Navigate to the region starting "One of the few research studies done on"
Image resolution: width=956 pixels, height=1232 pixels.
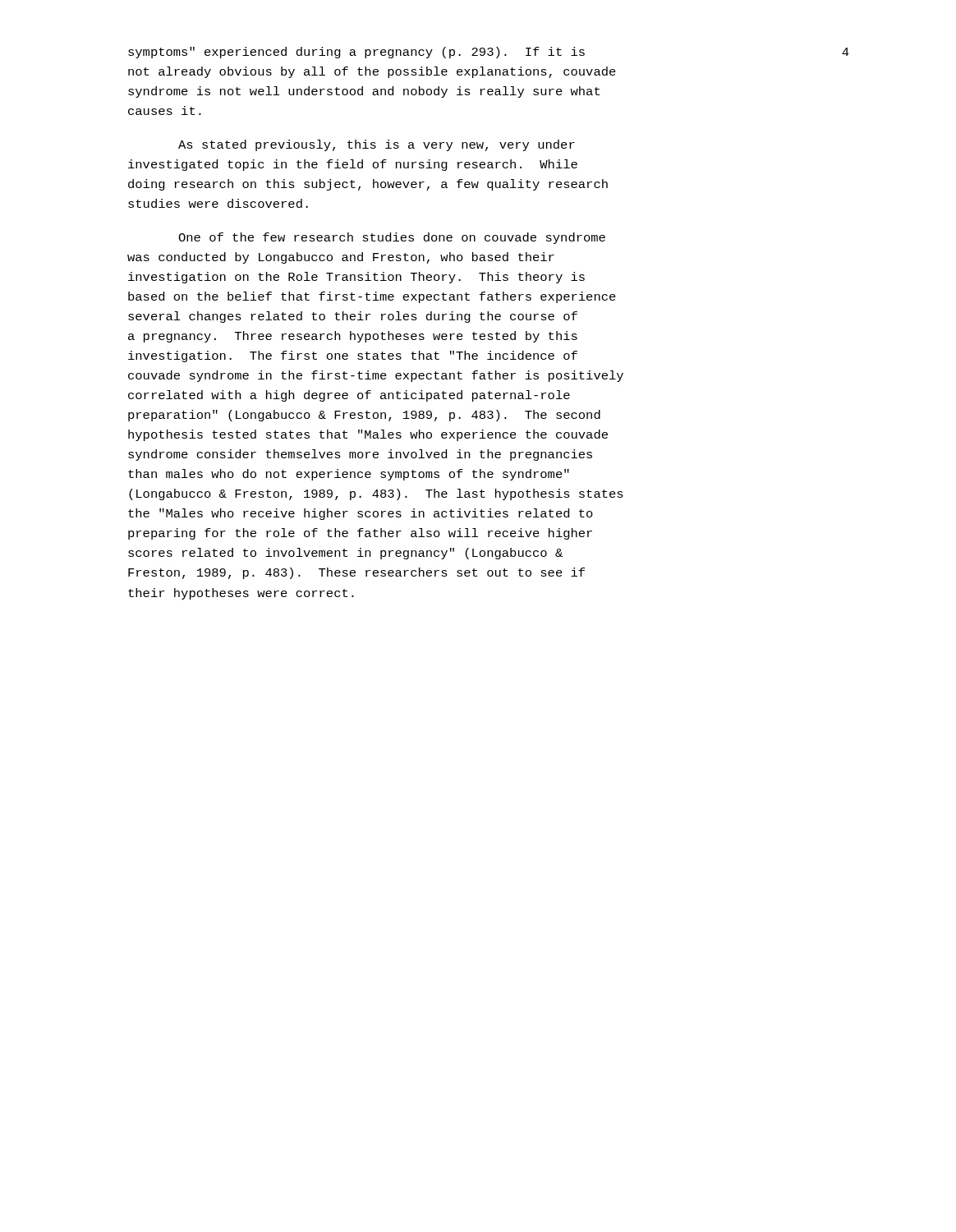point(488,416)
